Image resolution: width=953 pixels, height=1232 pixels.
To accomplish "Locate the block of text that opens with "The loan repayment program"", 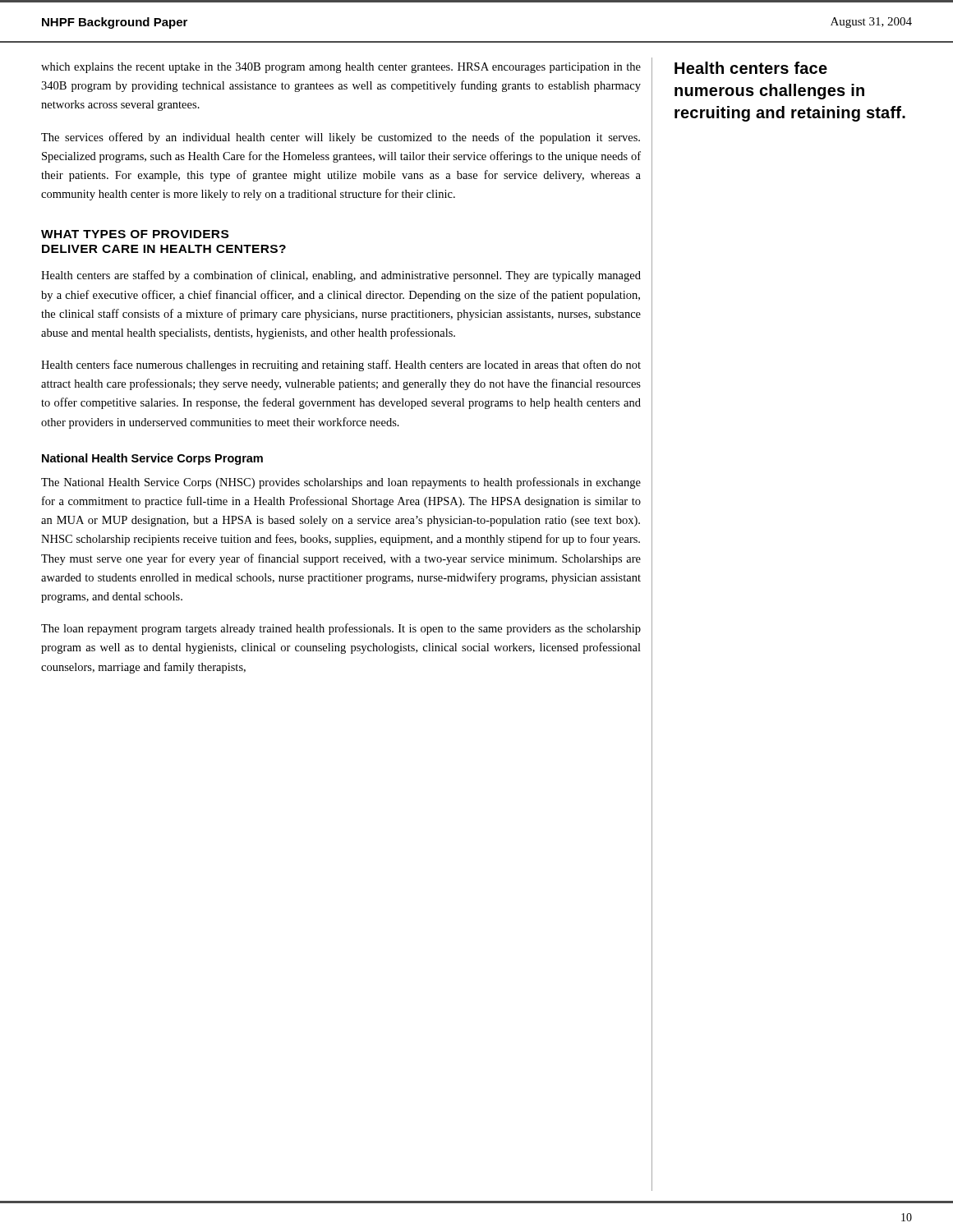I will (341, 647).
